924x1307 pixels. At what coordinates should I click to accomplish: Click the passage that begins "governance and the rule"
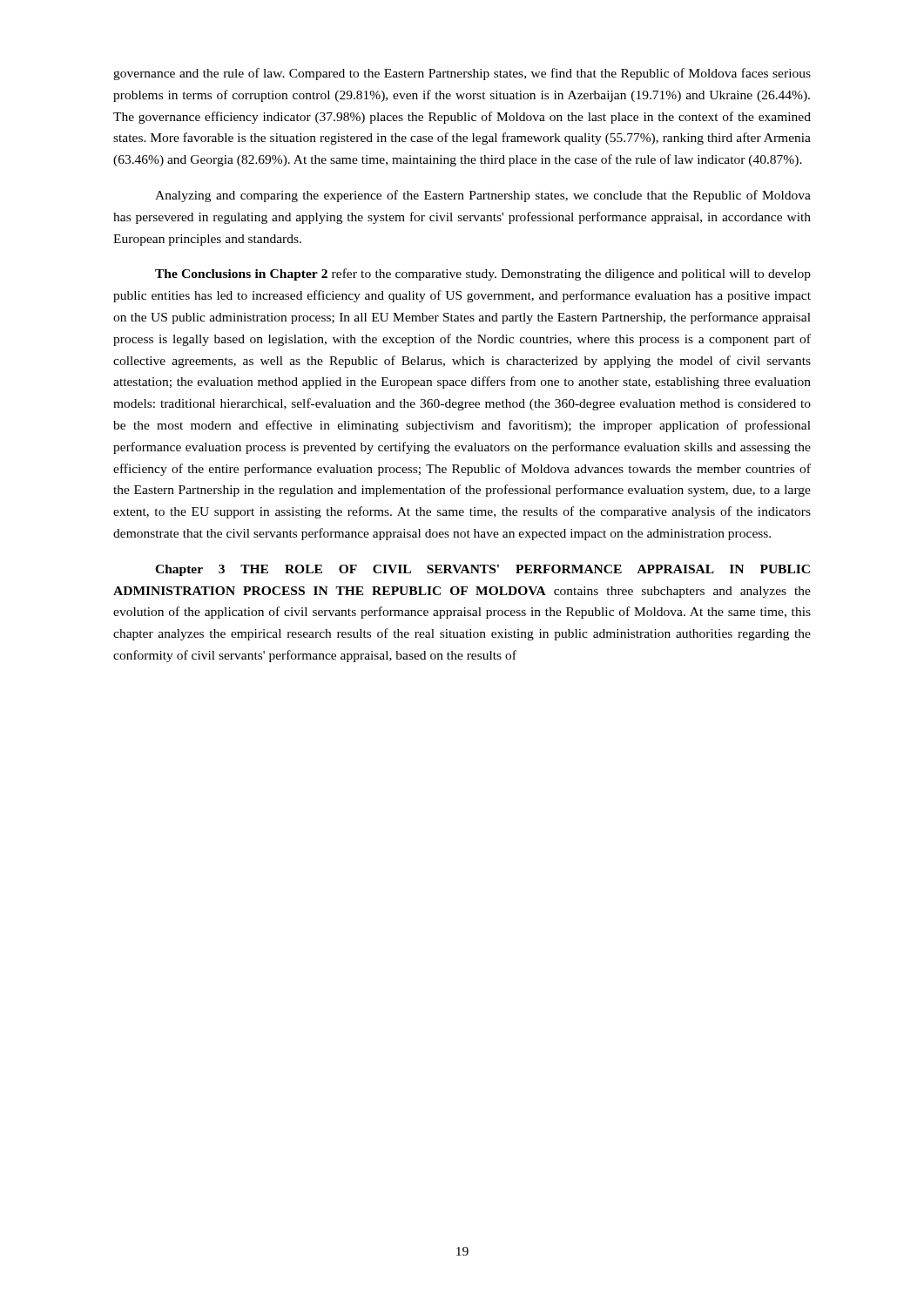coord(462,116)
